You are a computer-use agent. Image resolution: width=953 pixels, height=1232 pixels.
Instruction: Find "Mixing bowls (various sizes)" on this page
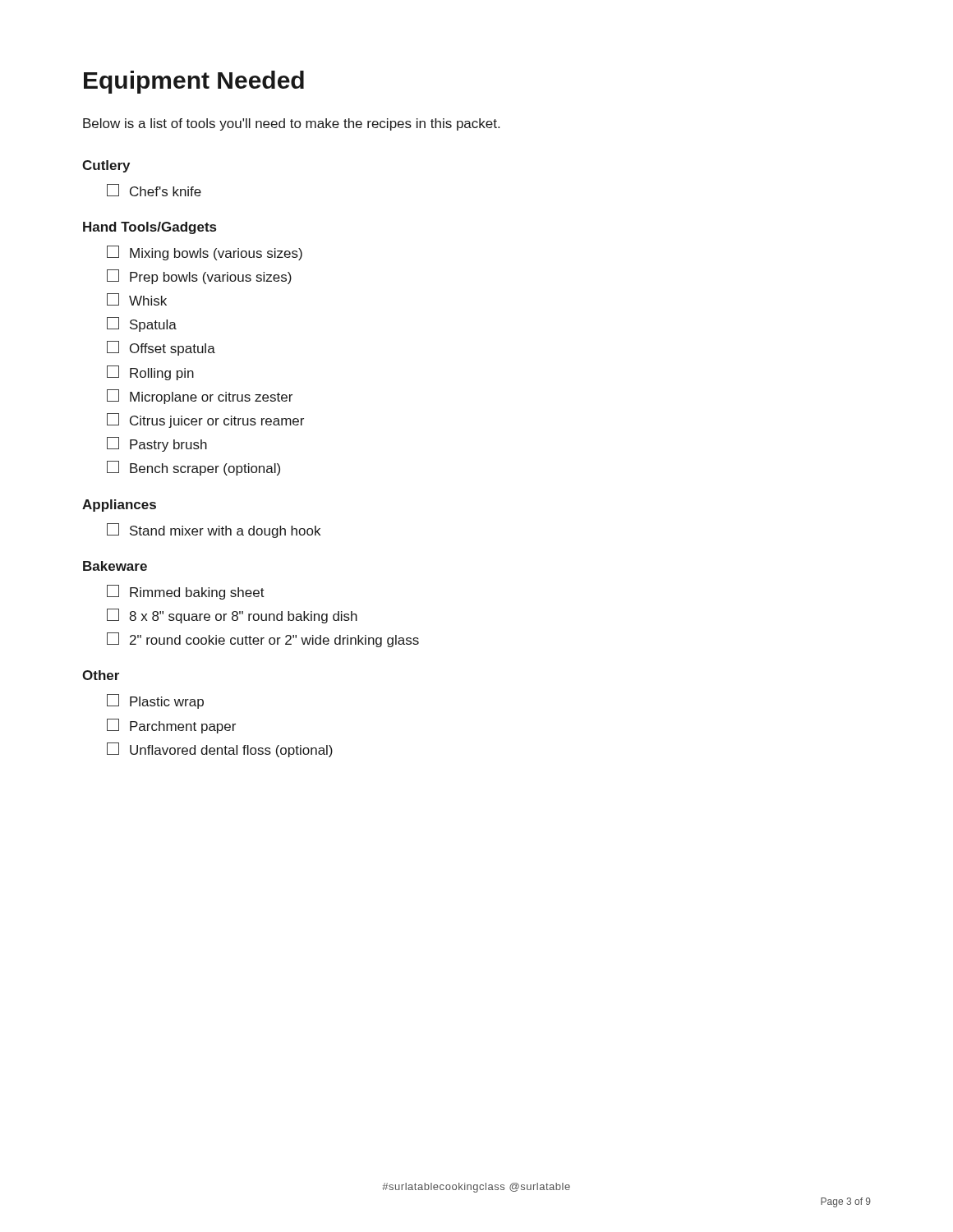click(x=205, y=253)
